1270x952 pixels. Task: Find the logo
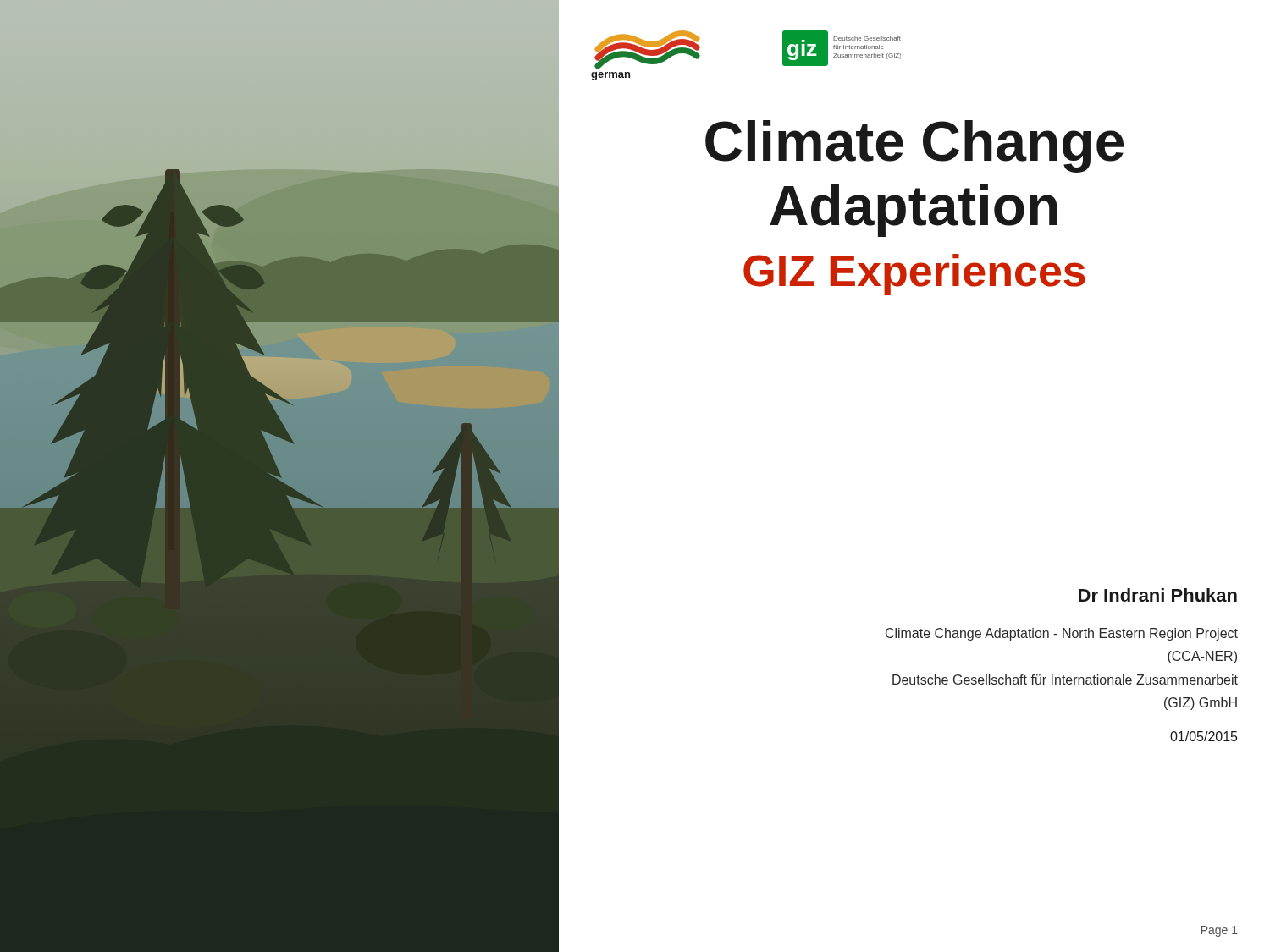pyautogui.click(x=746, y=52)
